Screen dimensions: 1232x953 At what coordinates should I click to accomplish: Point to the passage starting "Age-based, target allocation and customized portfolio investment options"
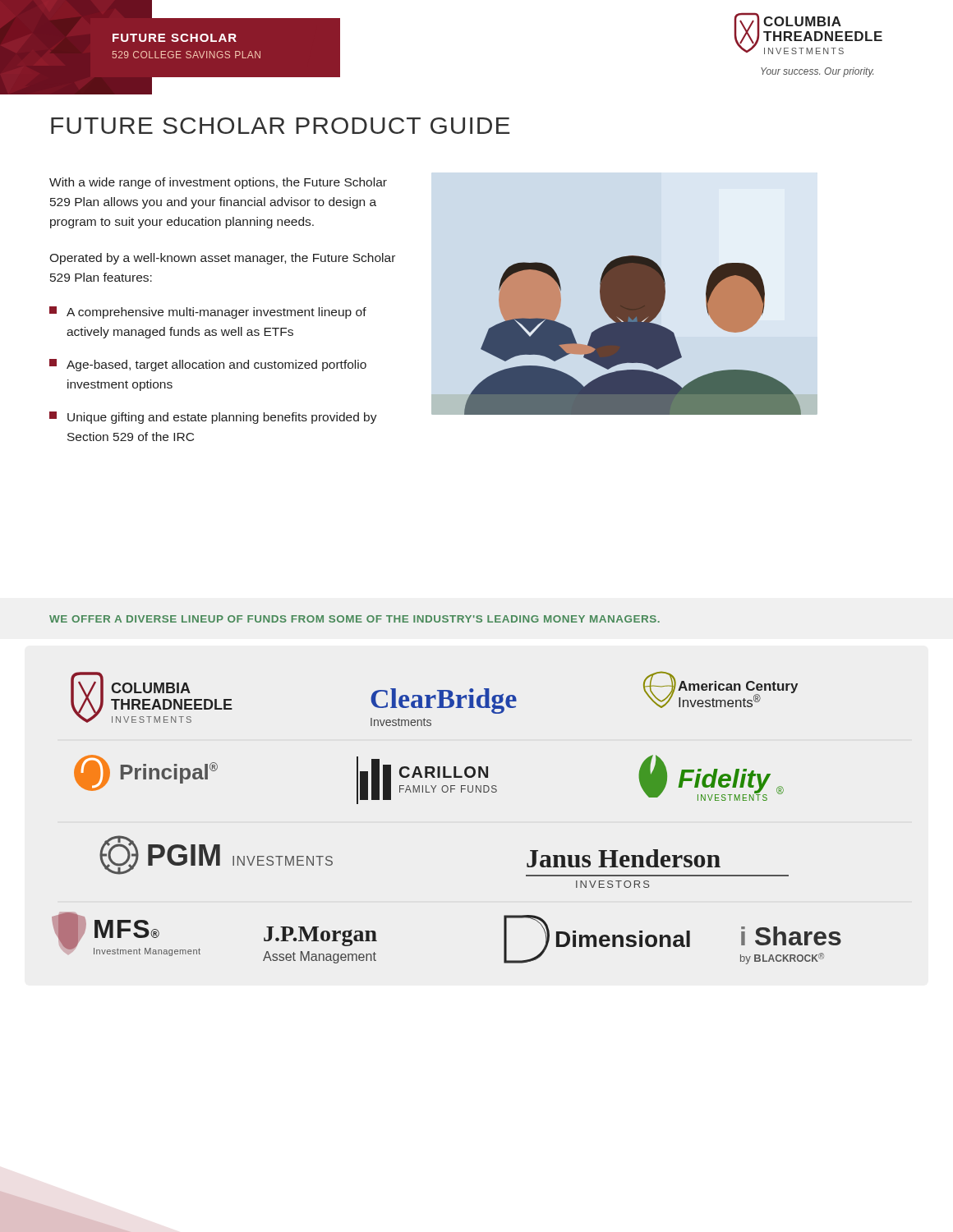pos(226,375)
